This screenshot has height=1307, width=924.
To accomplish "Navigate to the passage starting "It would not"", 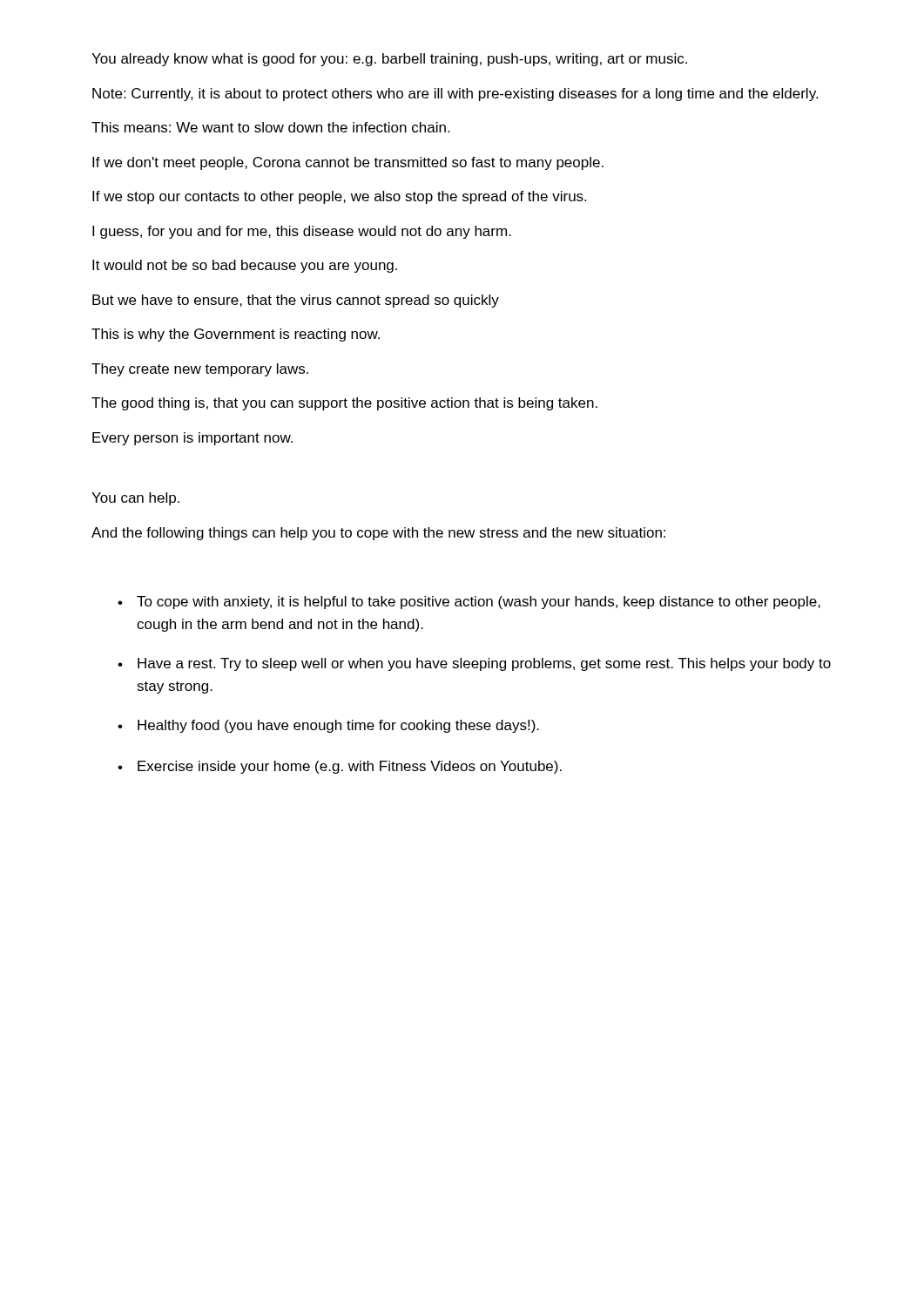I will point(245,265).
